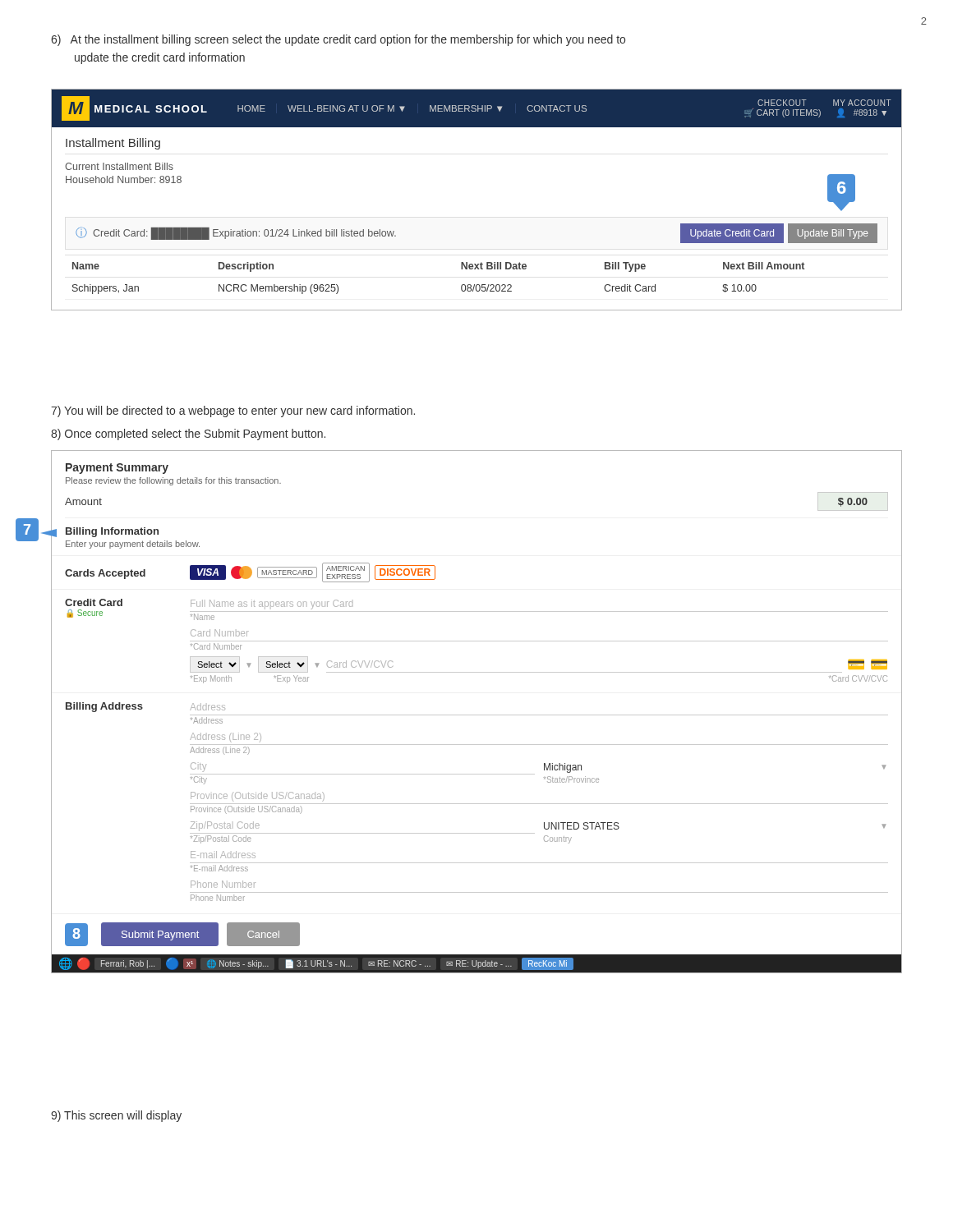Click the passage that begins "7) You will be directed"
Image resolution: width=953 pixels, height=1232 pixels.
tap(233, 411)
